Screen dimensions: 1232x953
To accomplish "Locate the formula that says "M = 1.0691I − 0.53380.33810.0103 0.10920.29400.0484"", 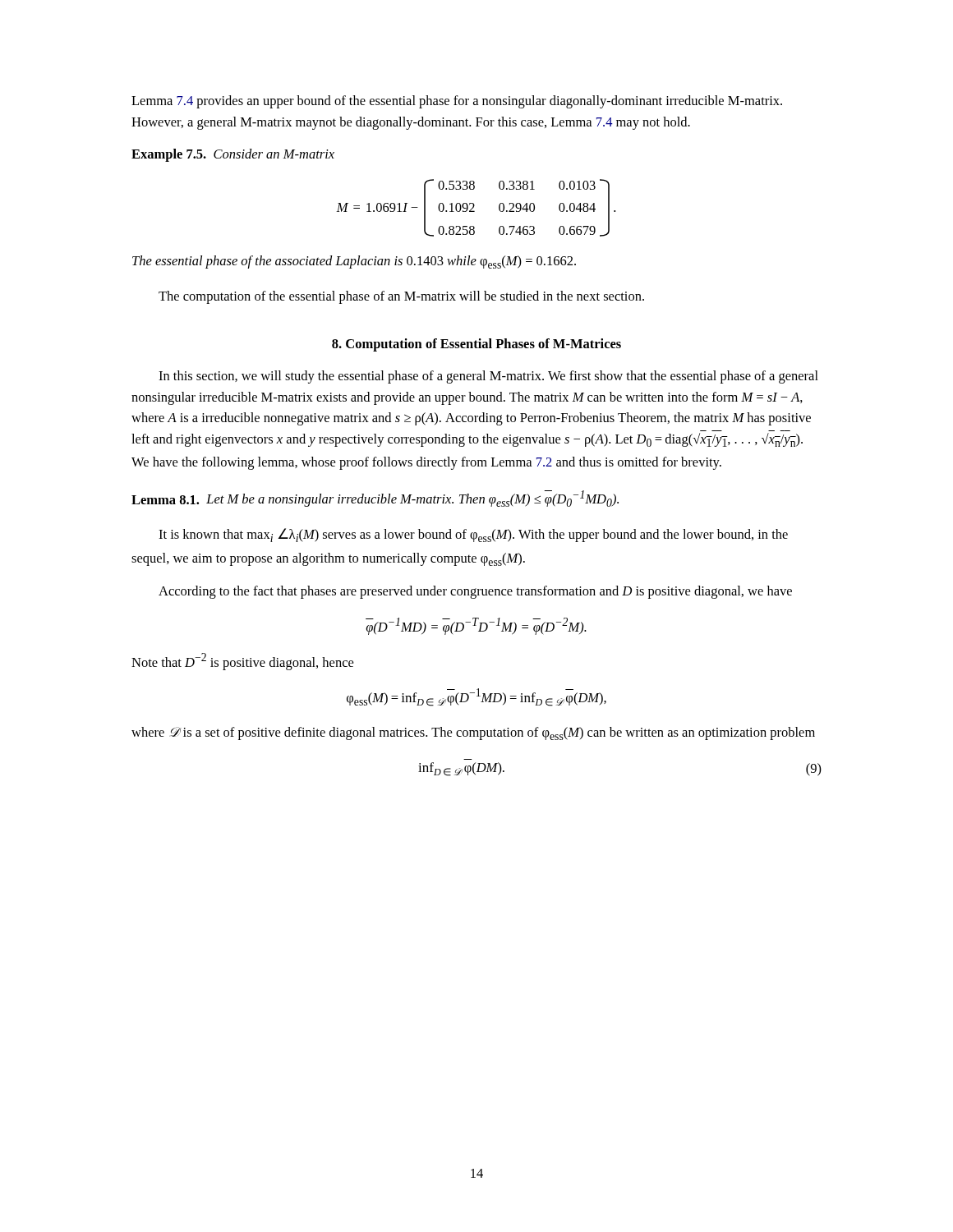I will tap(476, 208).
